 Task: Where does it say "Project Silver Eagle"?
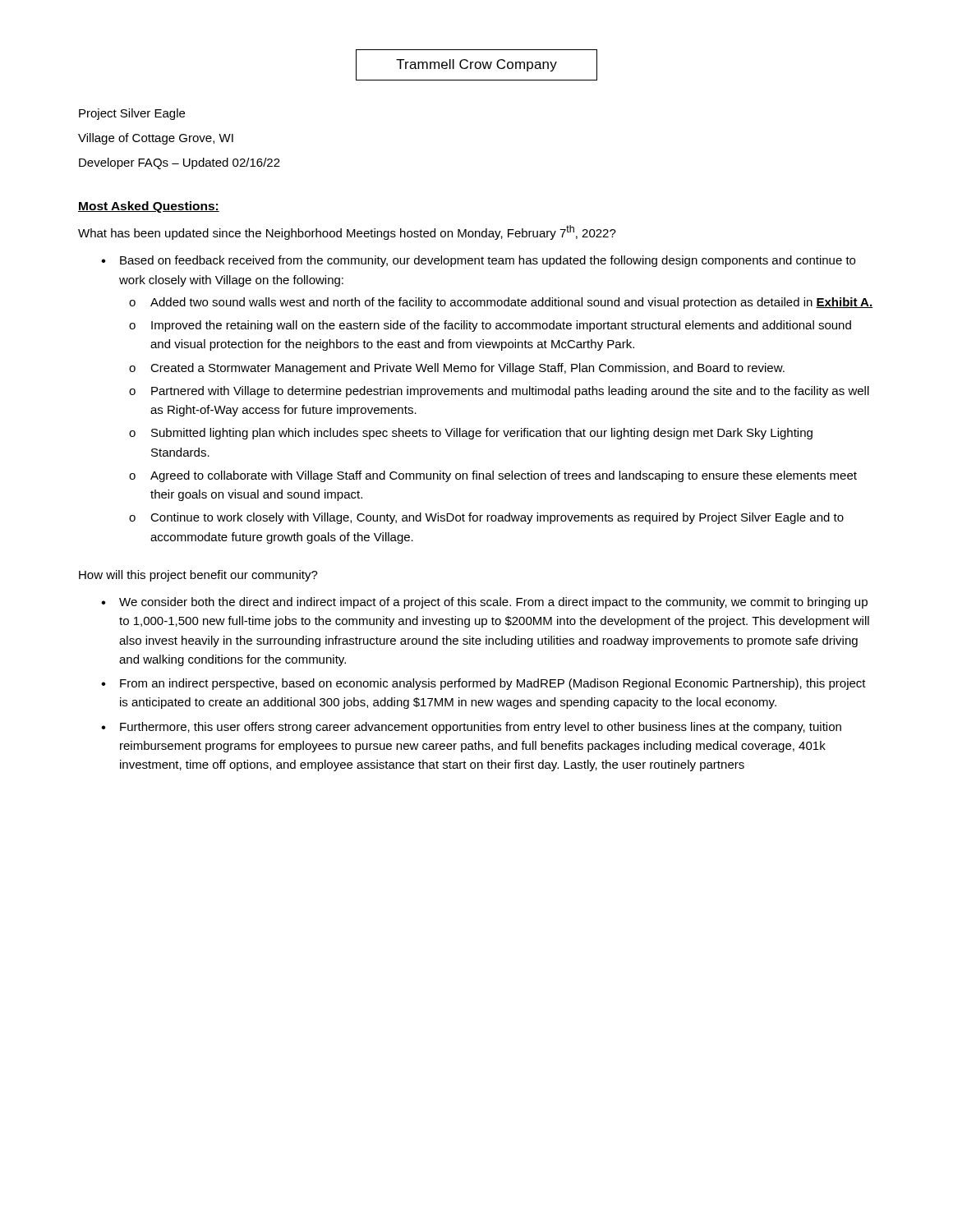(132, 113)
